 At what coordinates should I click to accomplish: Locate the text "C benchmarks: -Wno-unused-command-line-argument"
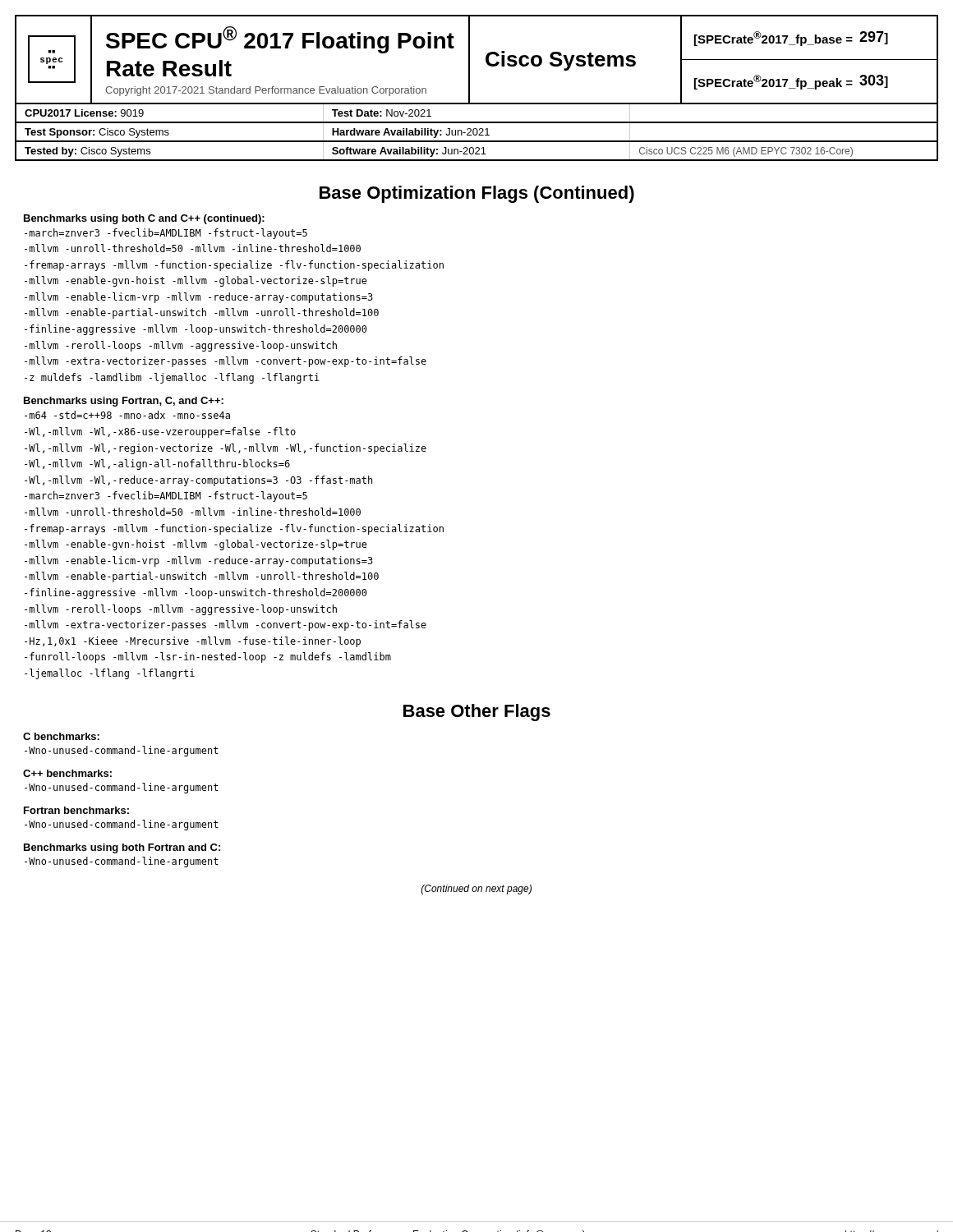[x=61, y=736]
